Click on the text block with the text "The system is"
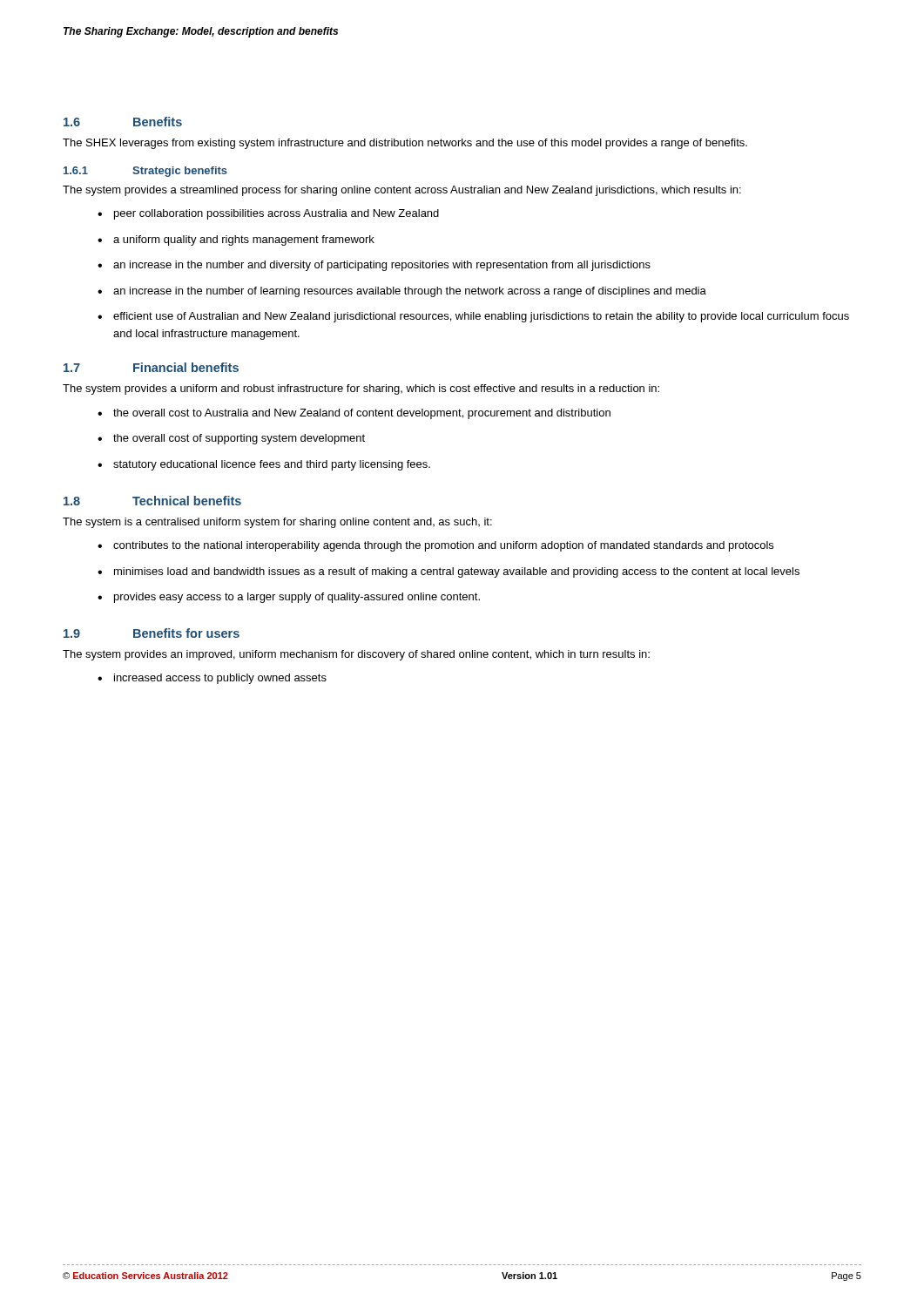Screen dimensions: 1307x924 click(278, 521)
